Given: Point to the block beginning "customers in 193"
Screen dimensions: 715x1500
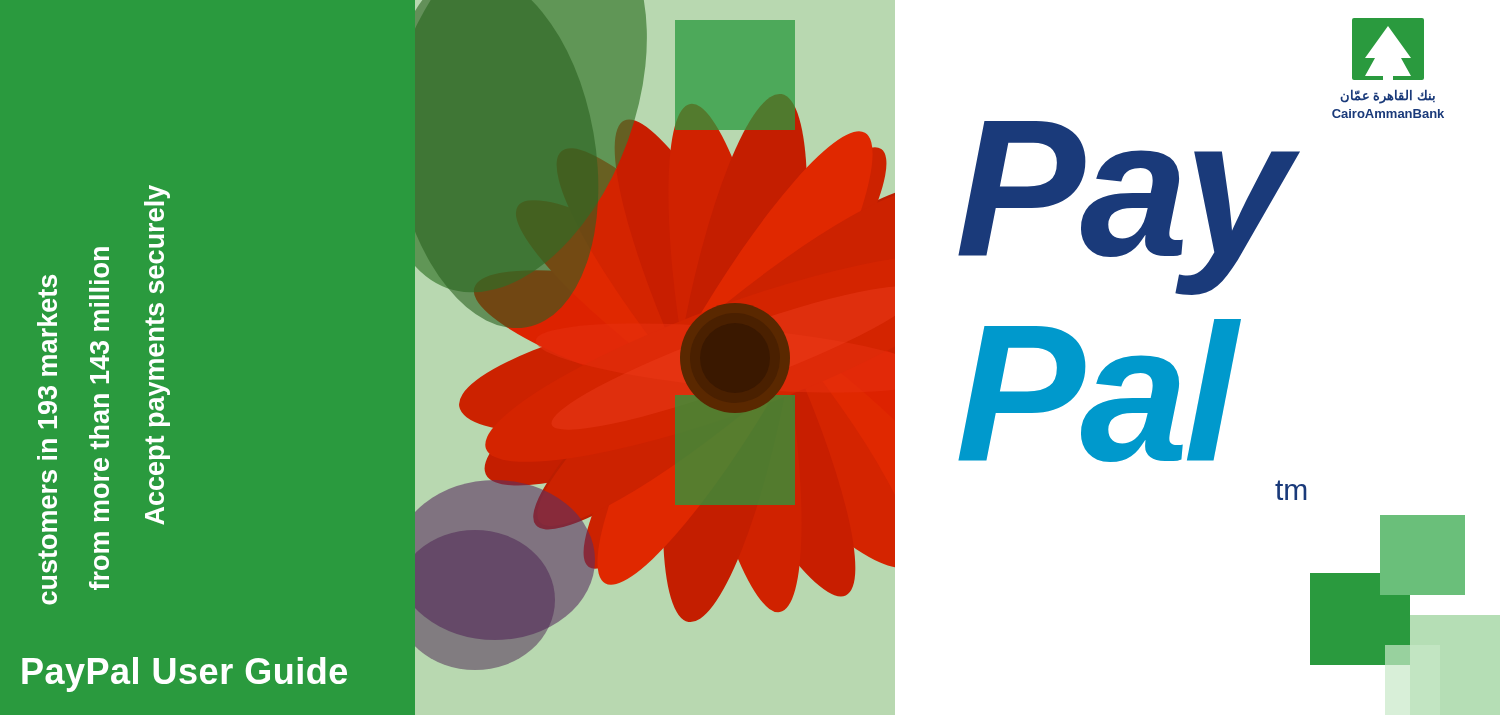Looking at the screenshot, I should click(x=102, y=395).
